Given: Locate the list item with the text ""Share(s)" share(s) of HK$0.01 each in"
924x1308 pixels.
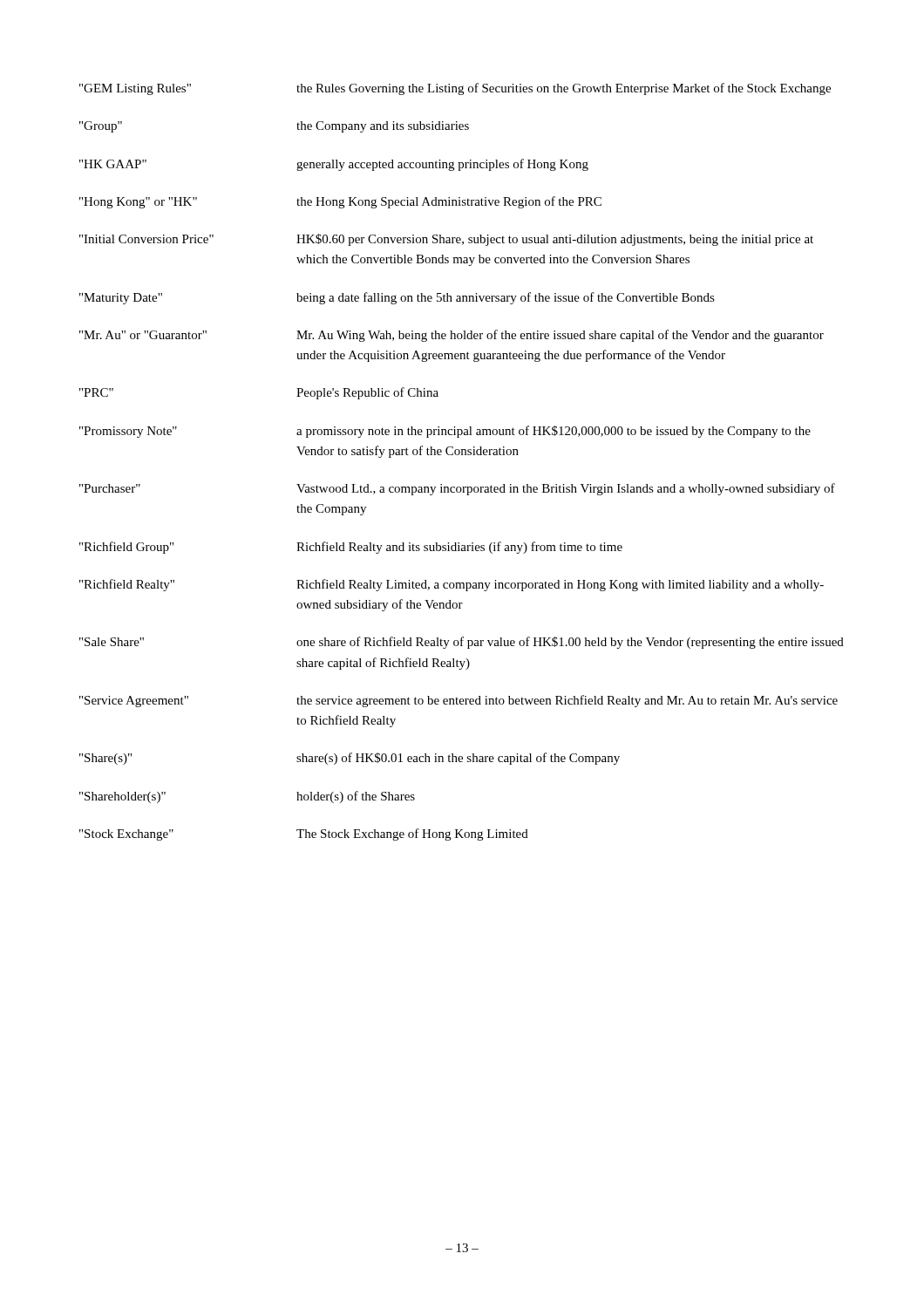Looking at the screenshot, I should pos(462,759).
